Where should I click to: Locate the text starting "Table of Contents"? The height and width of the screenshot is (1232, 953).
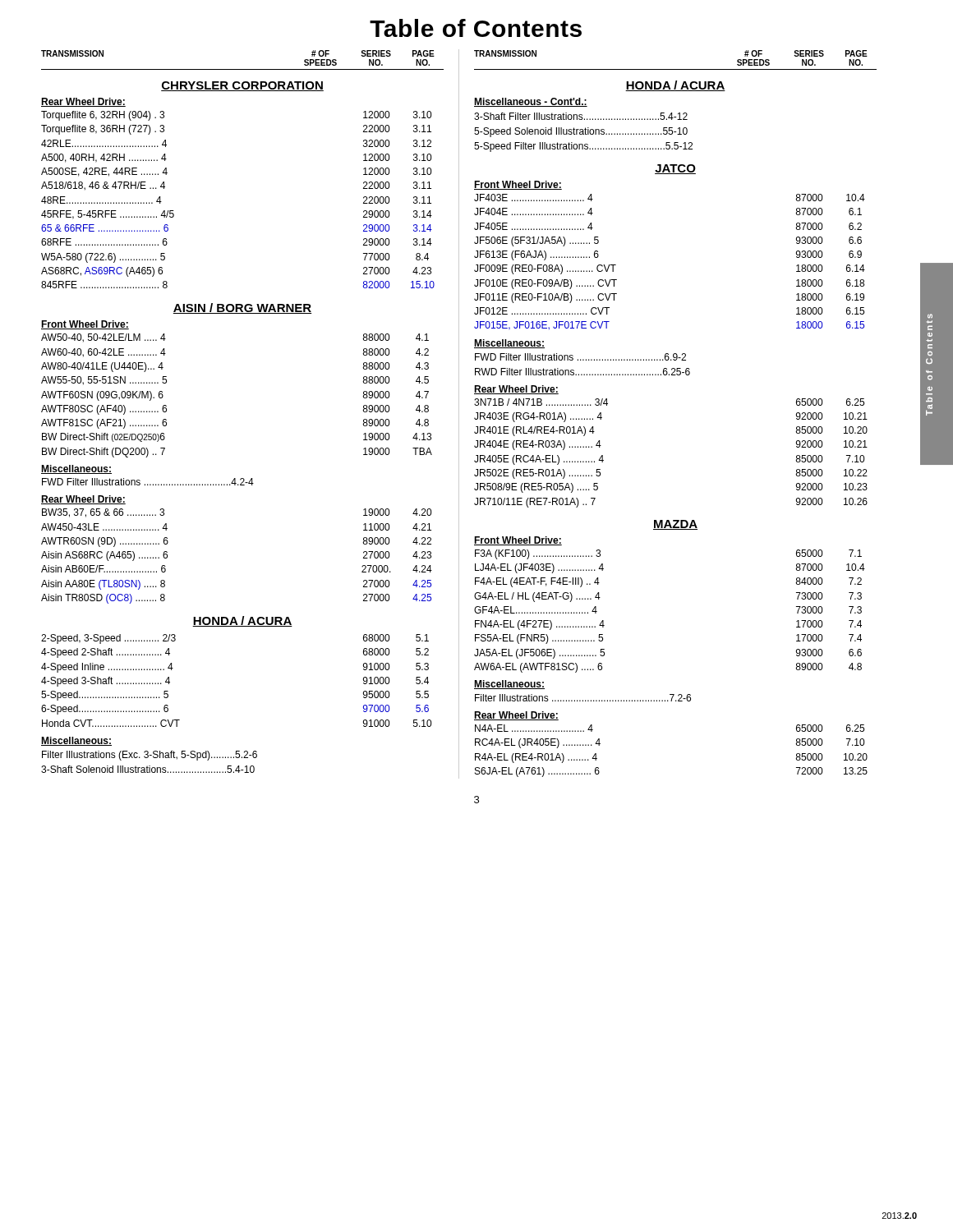tap(476, 28)
